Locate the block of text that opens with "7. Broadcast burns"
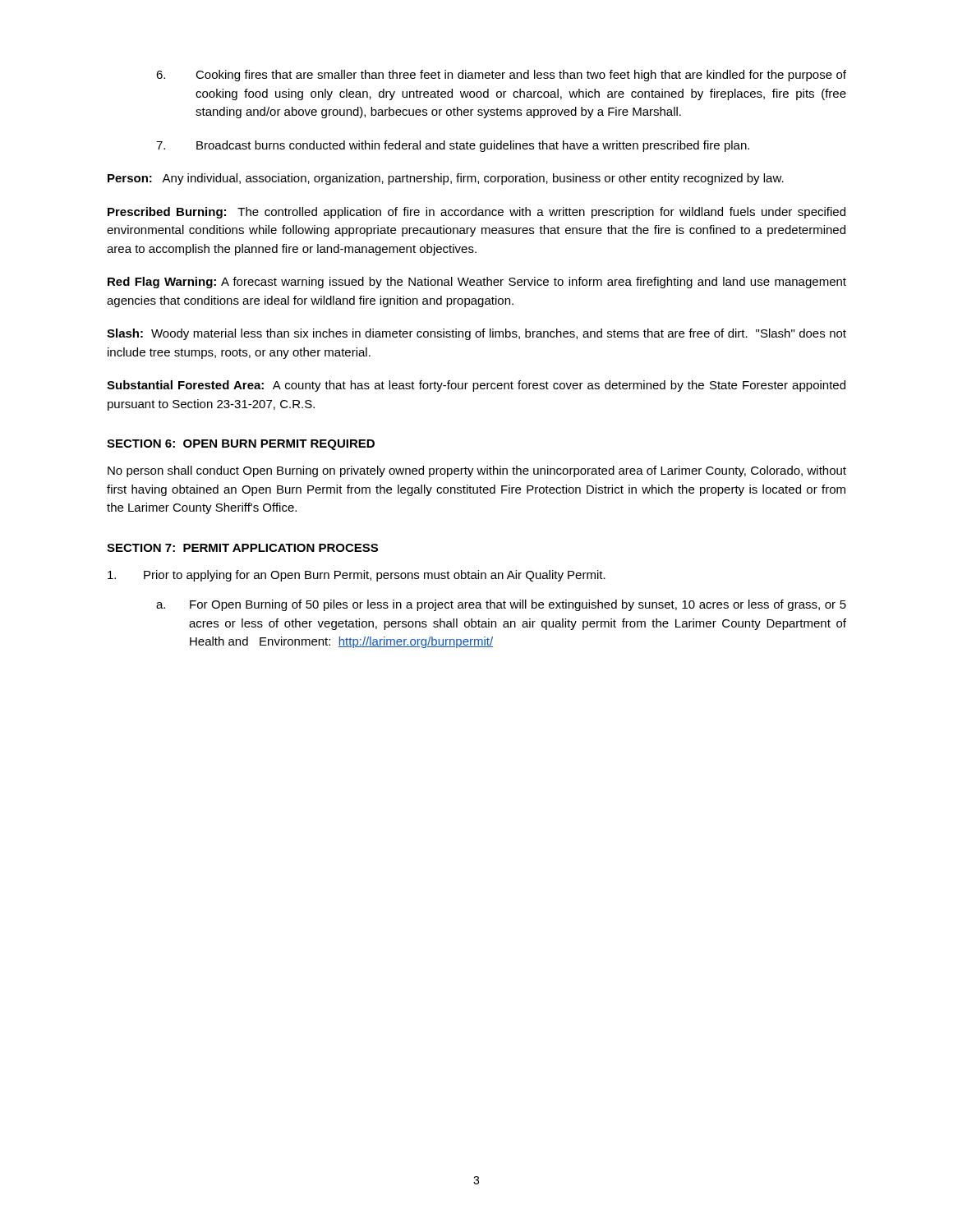953x1232 pixels. coord(501,145)
